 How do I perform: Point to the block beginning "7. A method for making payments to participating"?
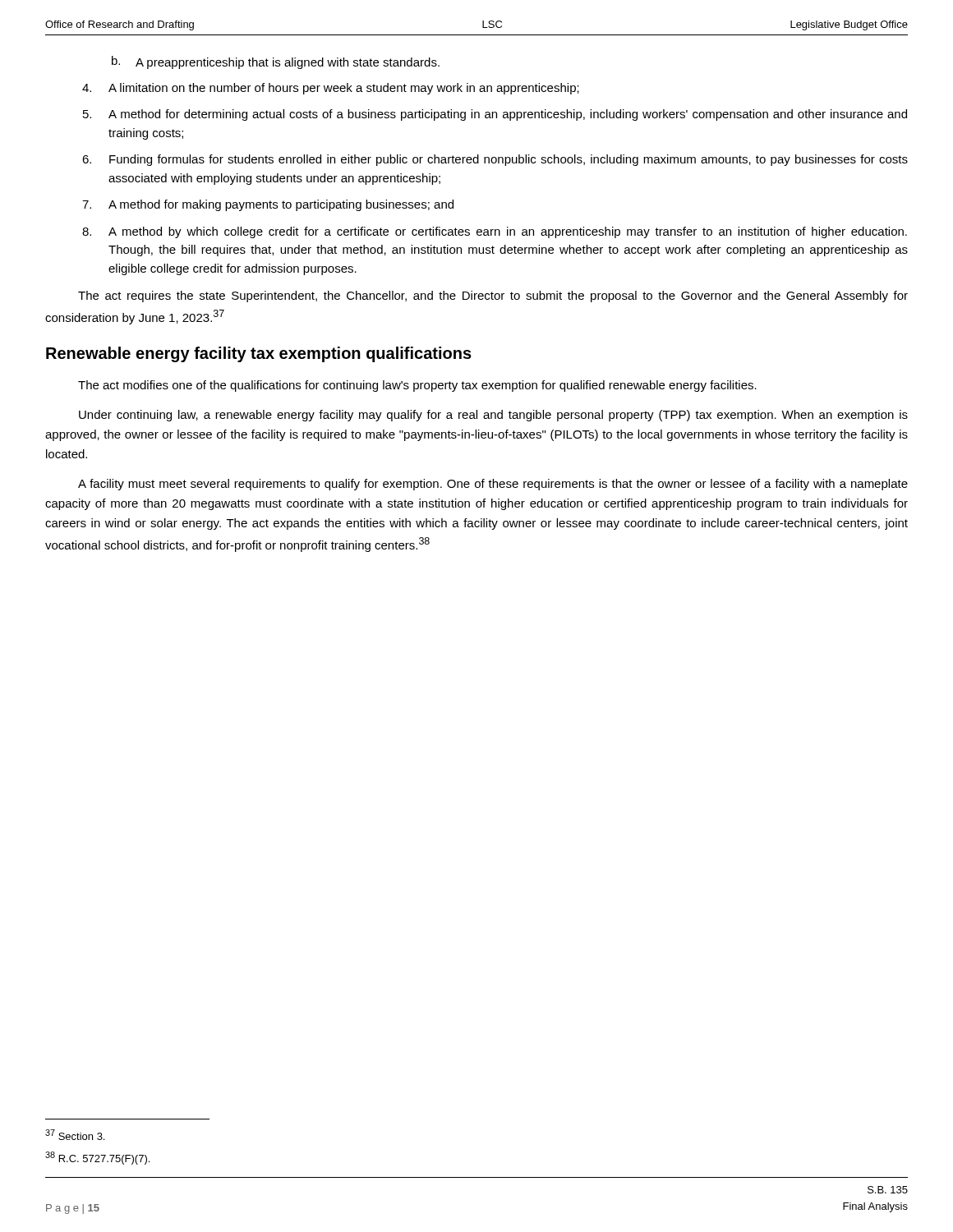268,205
